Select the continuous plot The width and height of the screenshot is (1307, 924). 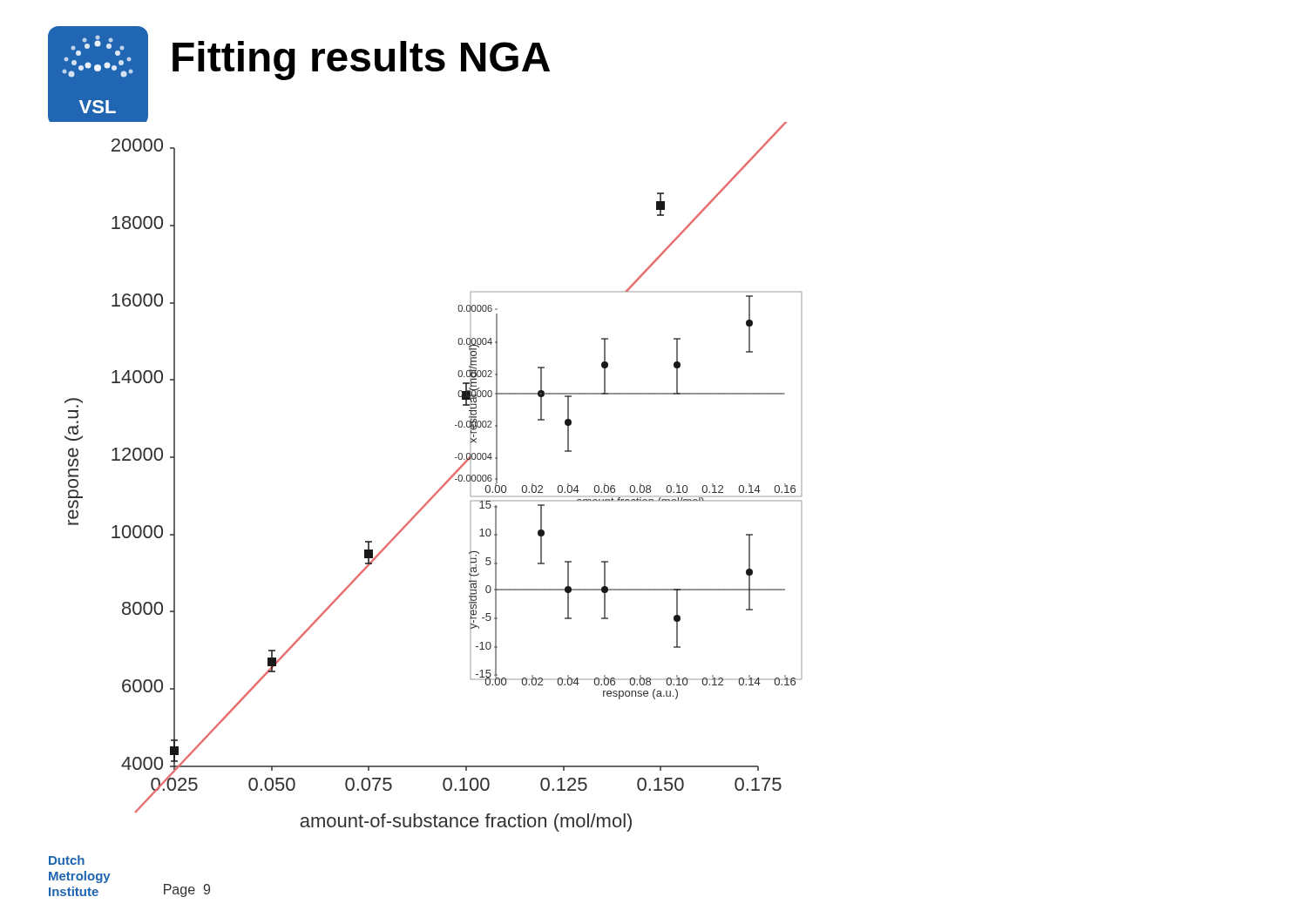[x=645, y=488]
